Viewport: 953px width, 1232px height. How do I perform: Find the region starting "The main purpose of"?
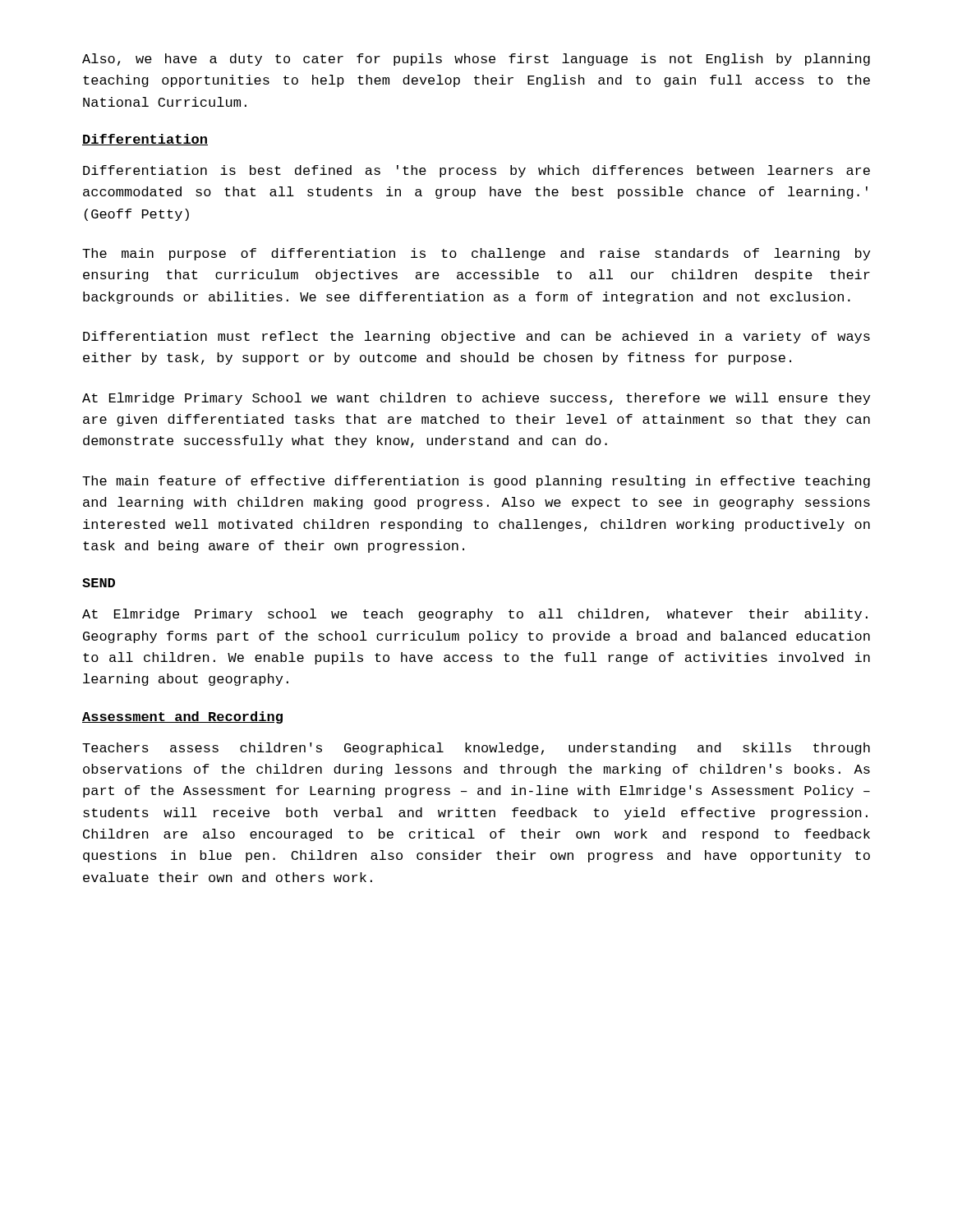tap(476, 276)
